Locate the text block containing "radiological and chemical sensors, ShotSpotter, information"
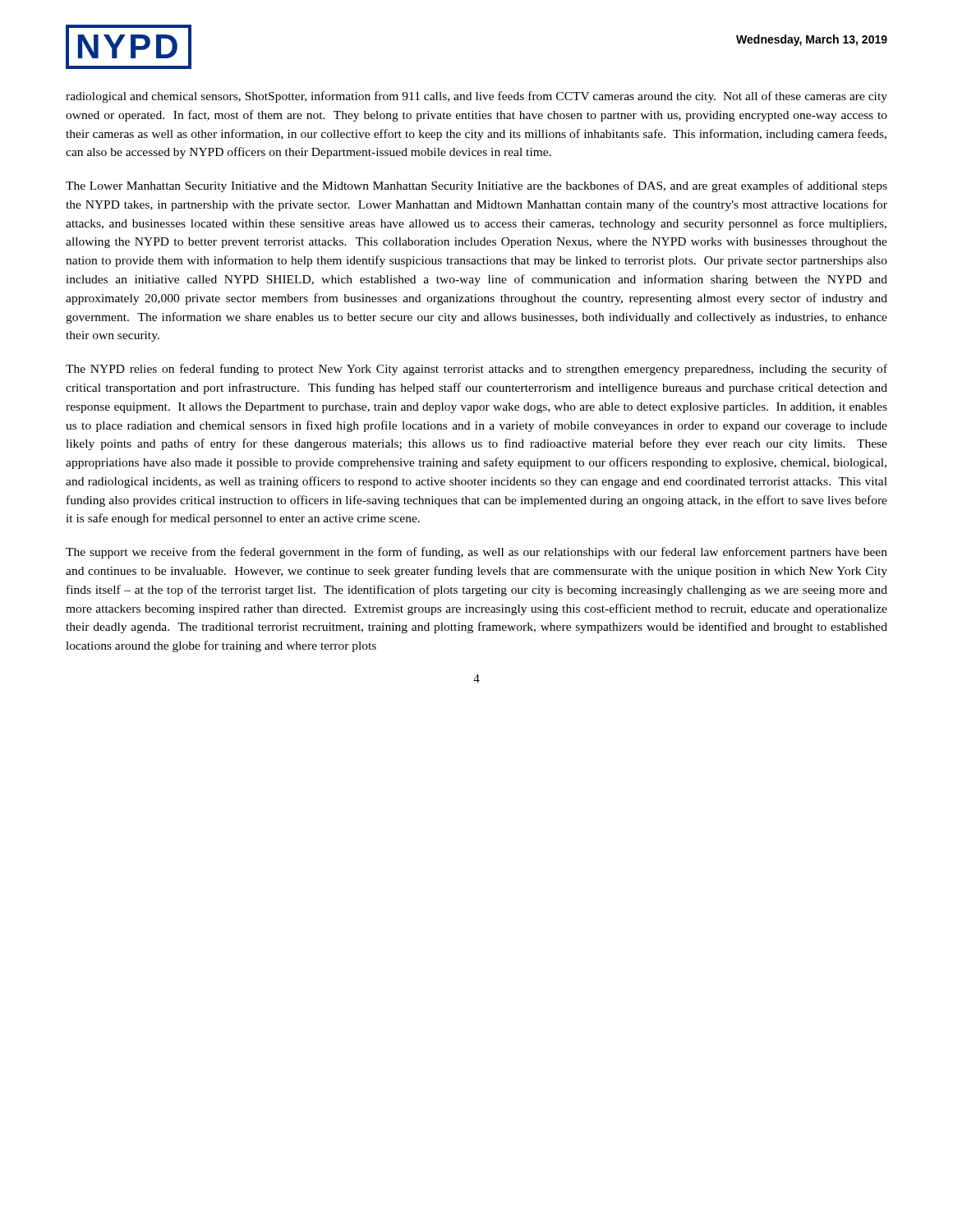 [476, 124]
